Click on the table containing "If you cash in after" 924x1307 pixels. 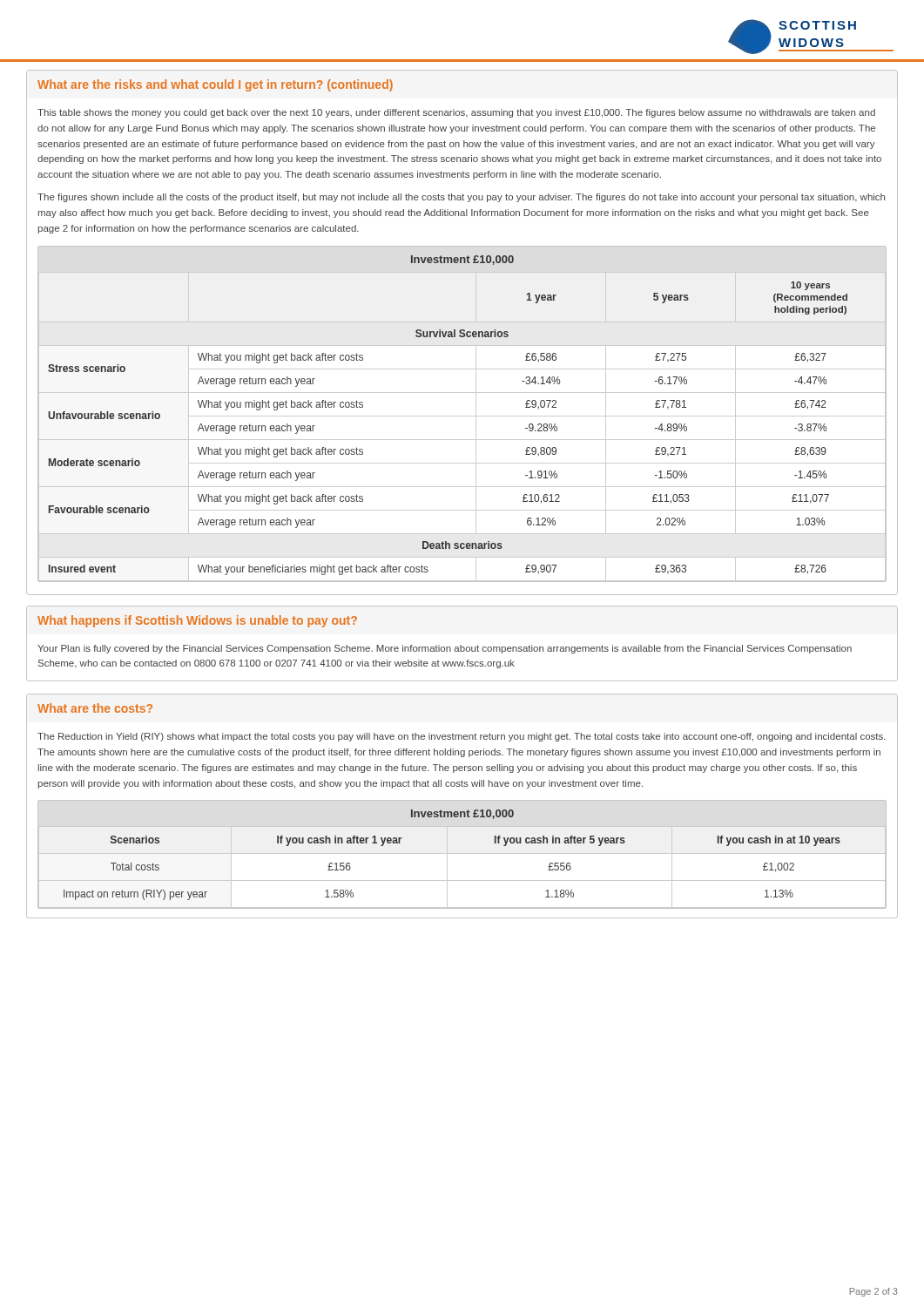coord(462,855)
